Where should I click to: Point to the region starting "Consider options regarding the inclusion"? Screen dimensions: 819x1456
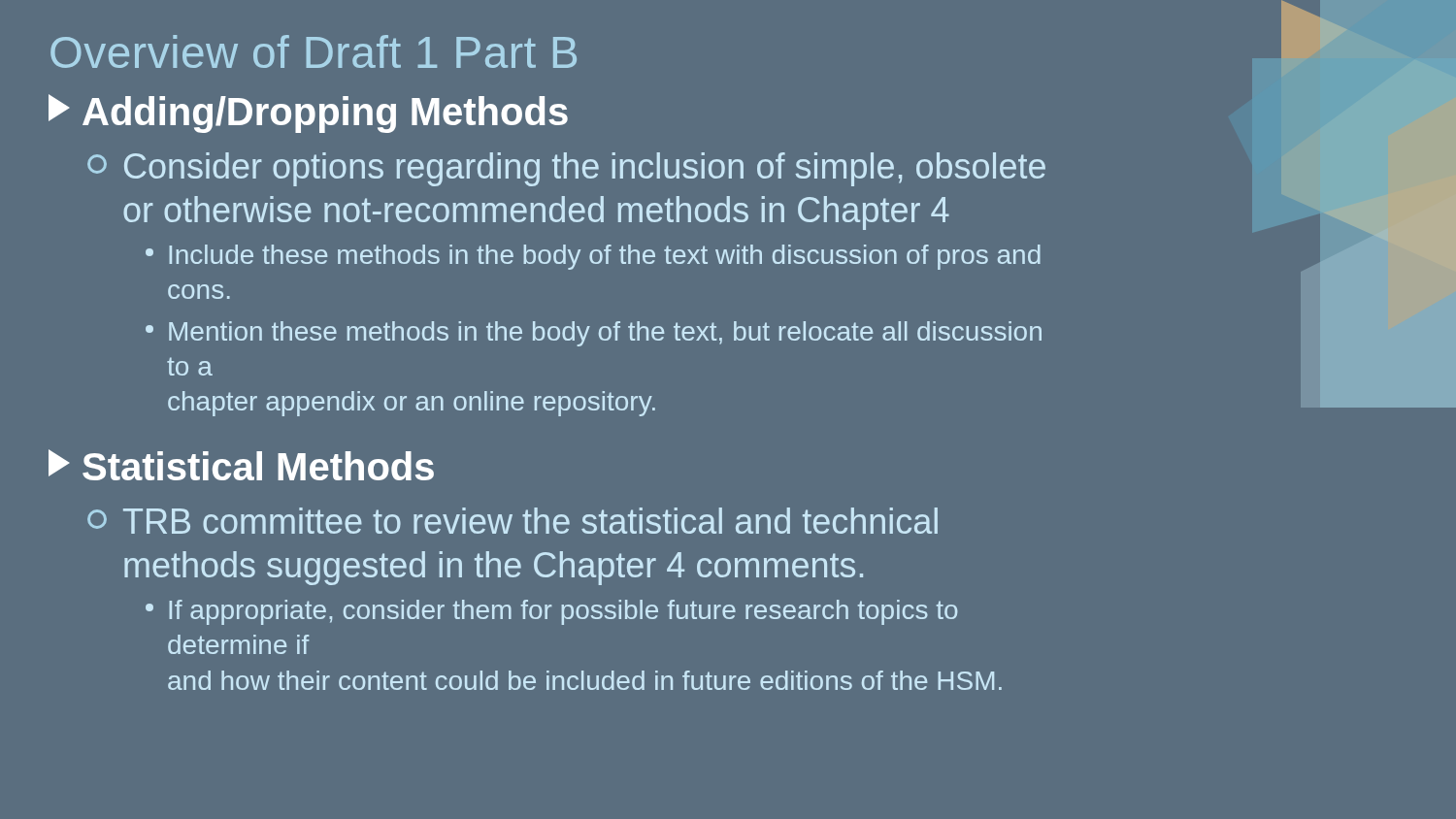(x=568, y=188)
